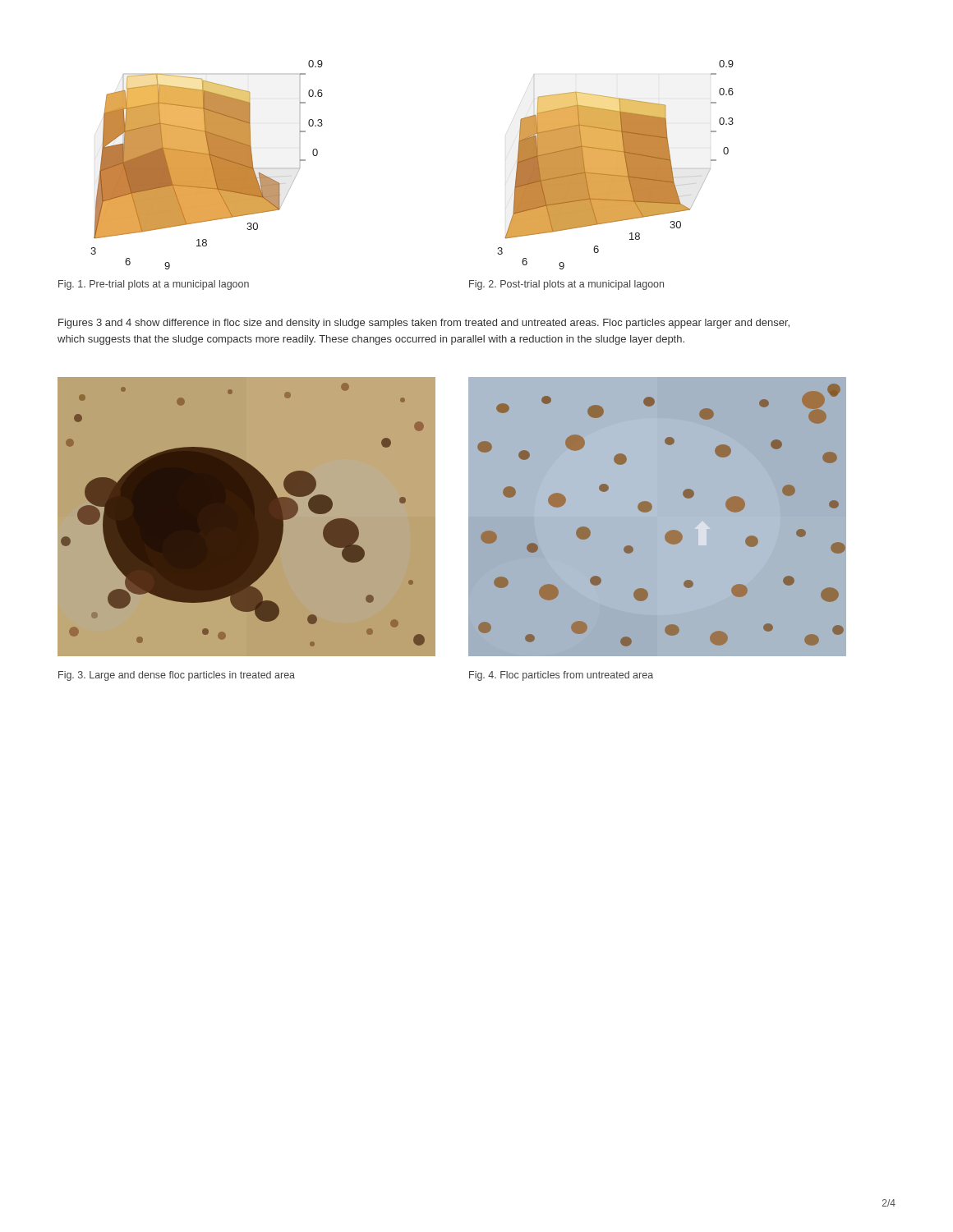Screen dimensions: 1232x953
Task: Navigate to the region starting "Fig. 3. Large and dense"
Action: click(176, 675)
